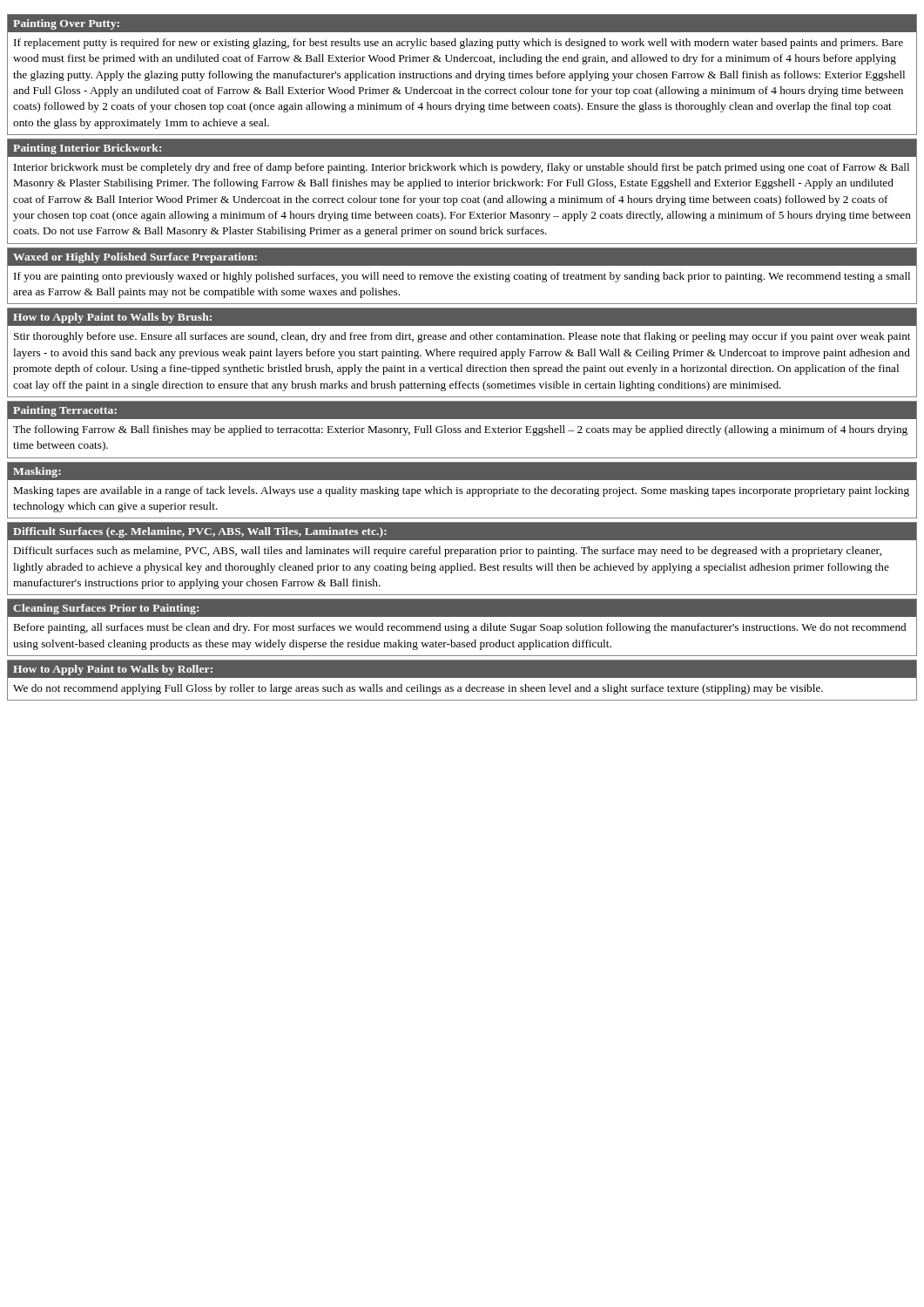Viewport: 924px width, 1307px height.
Task: Find the section header that reads "Difficult Surfaces (e.g. Melamine,"
Action: pyautogui.click(x=200, y=531)
